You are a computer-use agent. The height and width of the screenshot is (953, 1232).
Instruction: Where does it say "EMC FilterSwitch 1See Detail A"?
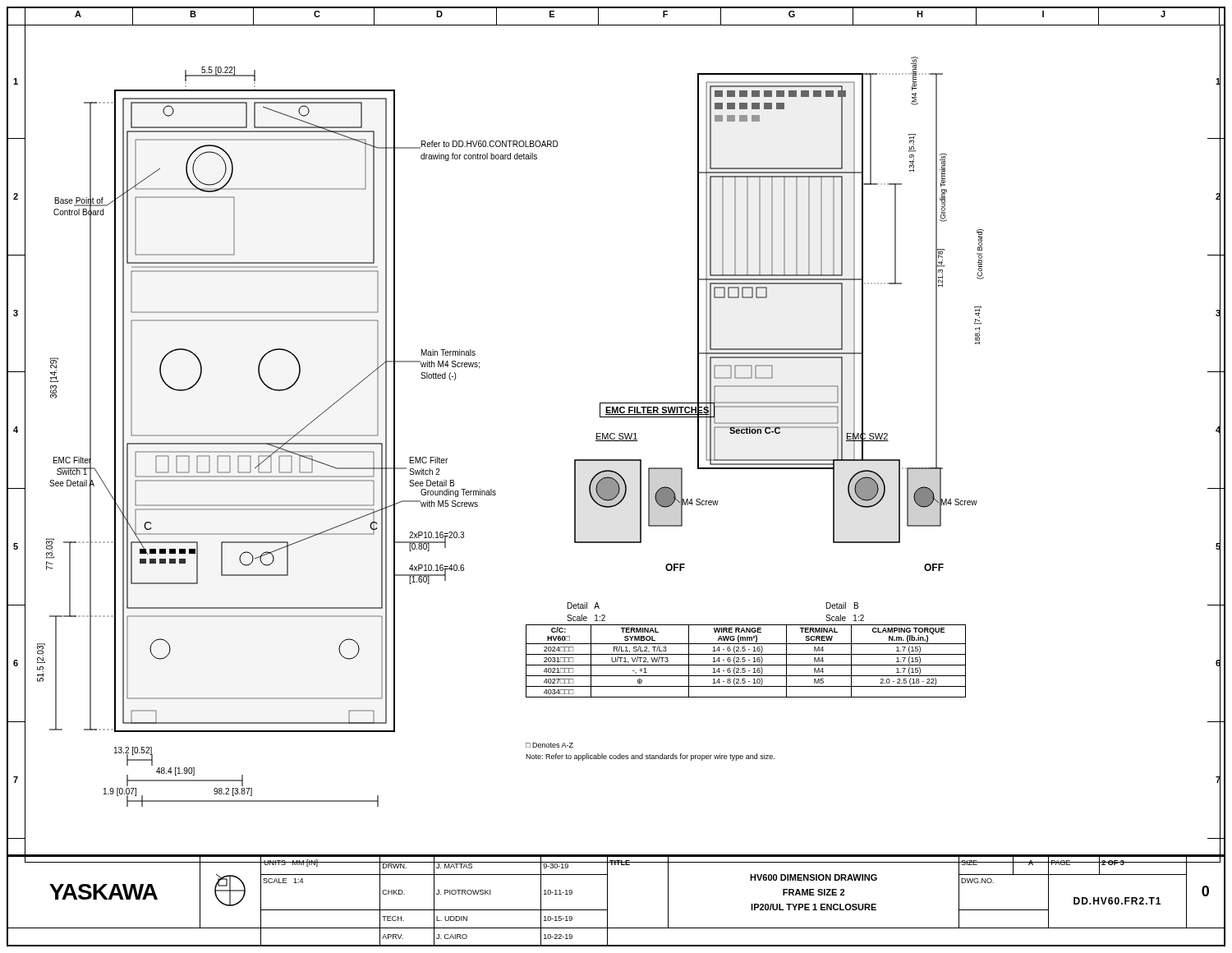pyautogui.click(x=72, y=472)
